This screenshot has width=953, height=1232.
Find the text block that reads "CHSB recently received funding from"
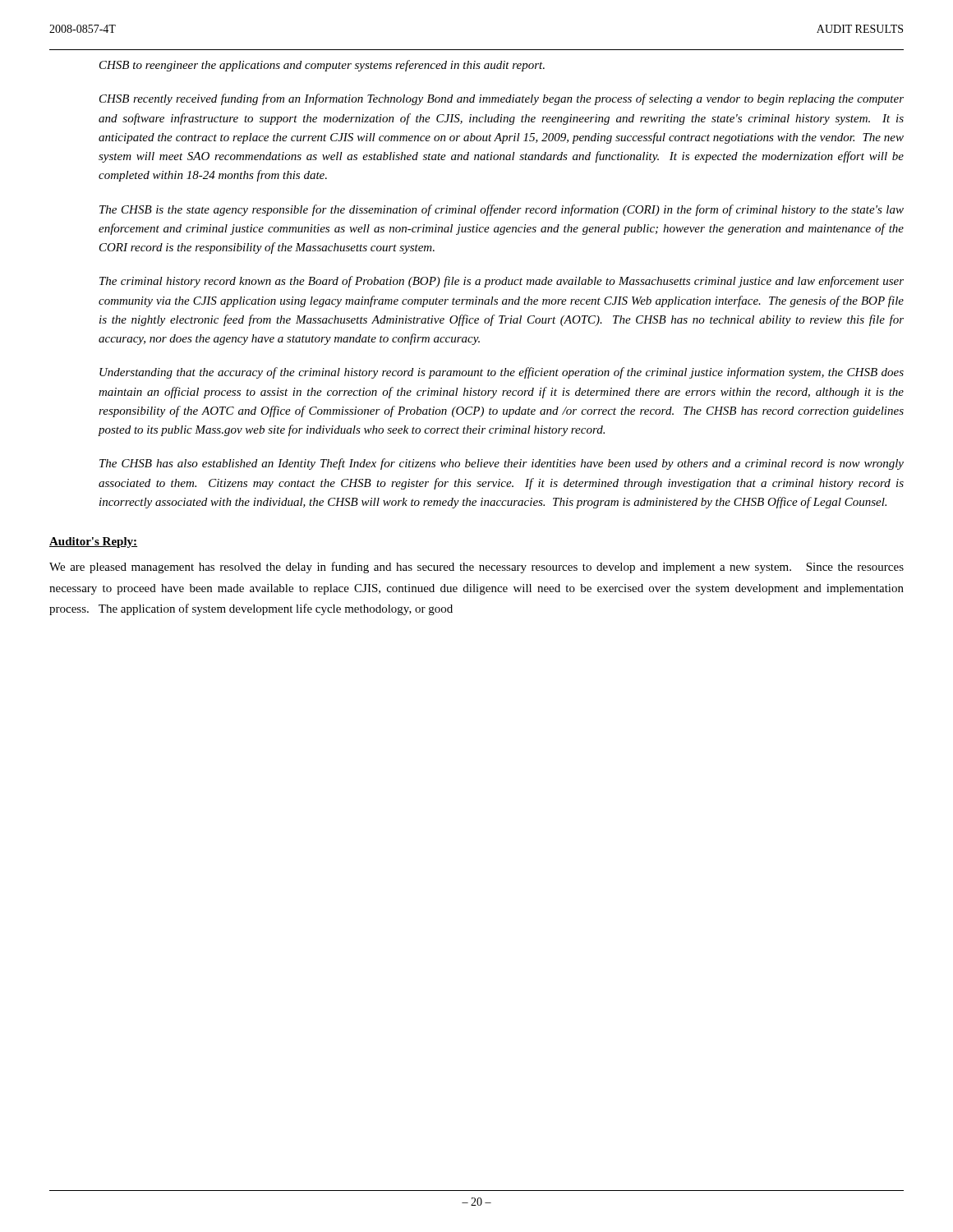501,137
